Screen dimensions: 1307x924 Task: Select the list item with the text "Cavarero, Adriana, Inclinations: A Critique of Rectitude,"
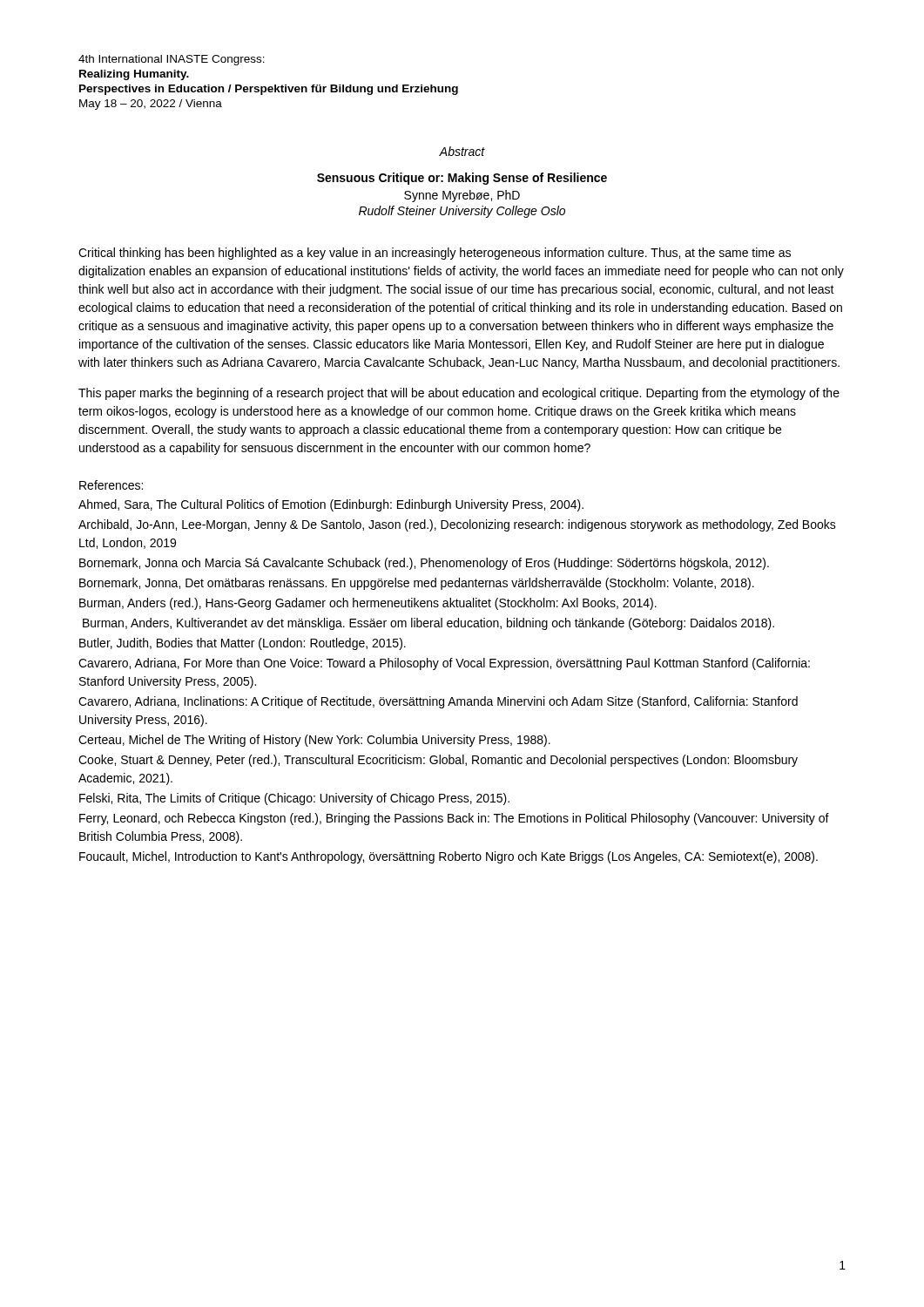point(438,711)
